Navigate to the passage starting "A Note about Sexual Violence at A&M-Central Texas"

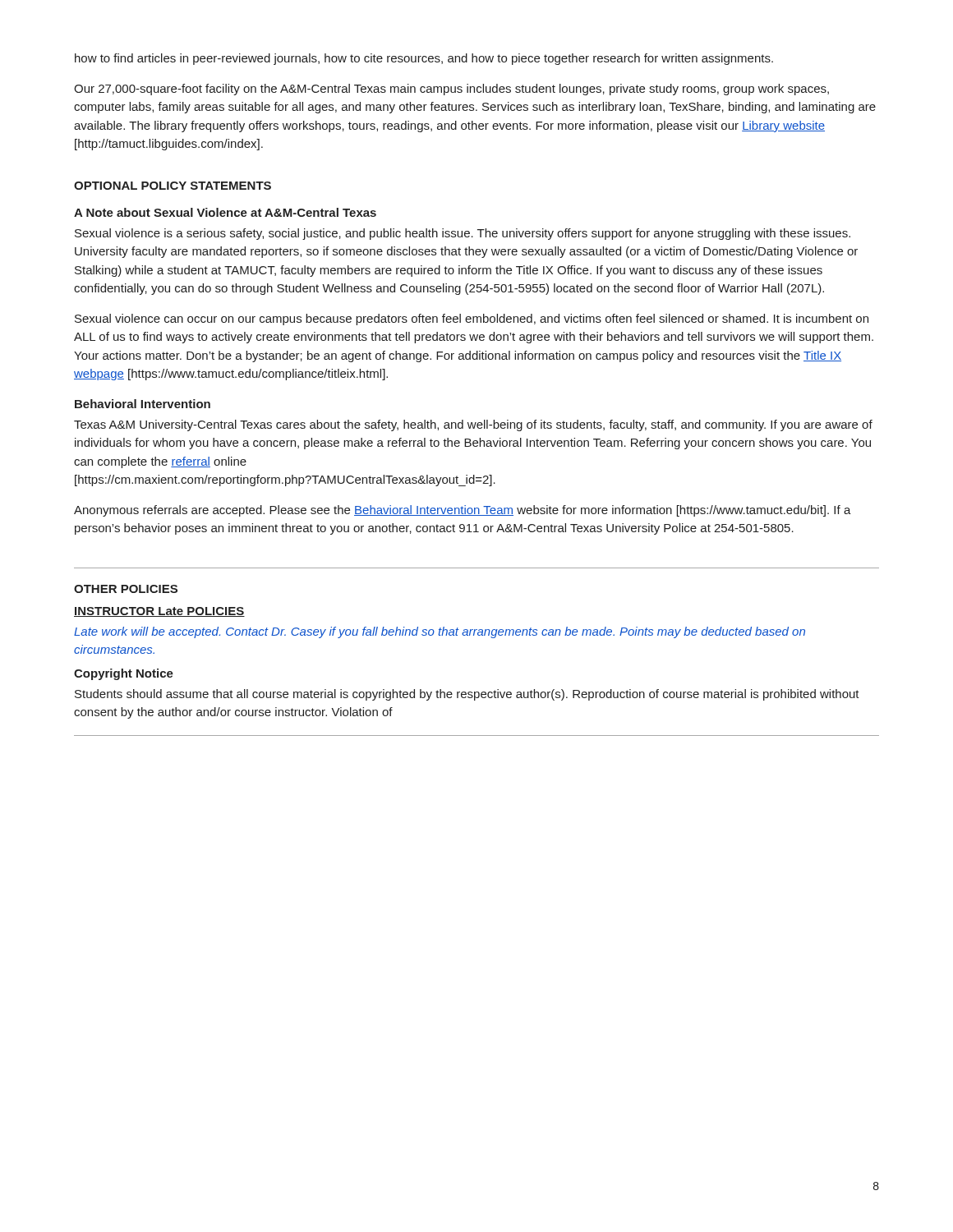coord(225,212)
